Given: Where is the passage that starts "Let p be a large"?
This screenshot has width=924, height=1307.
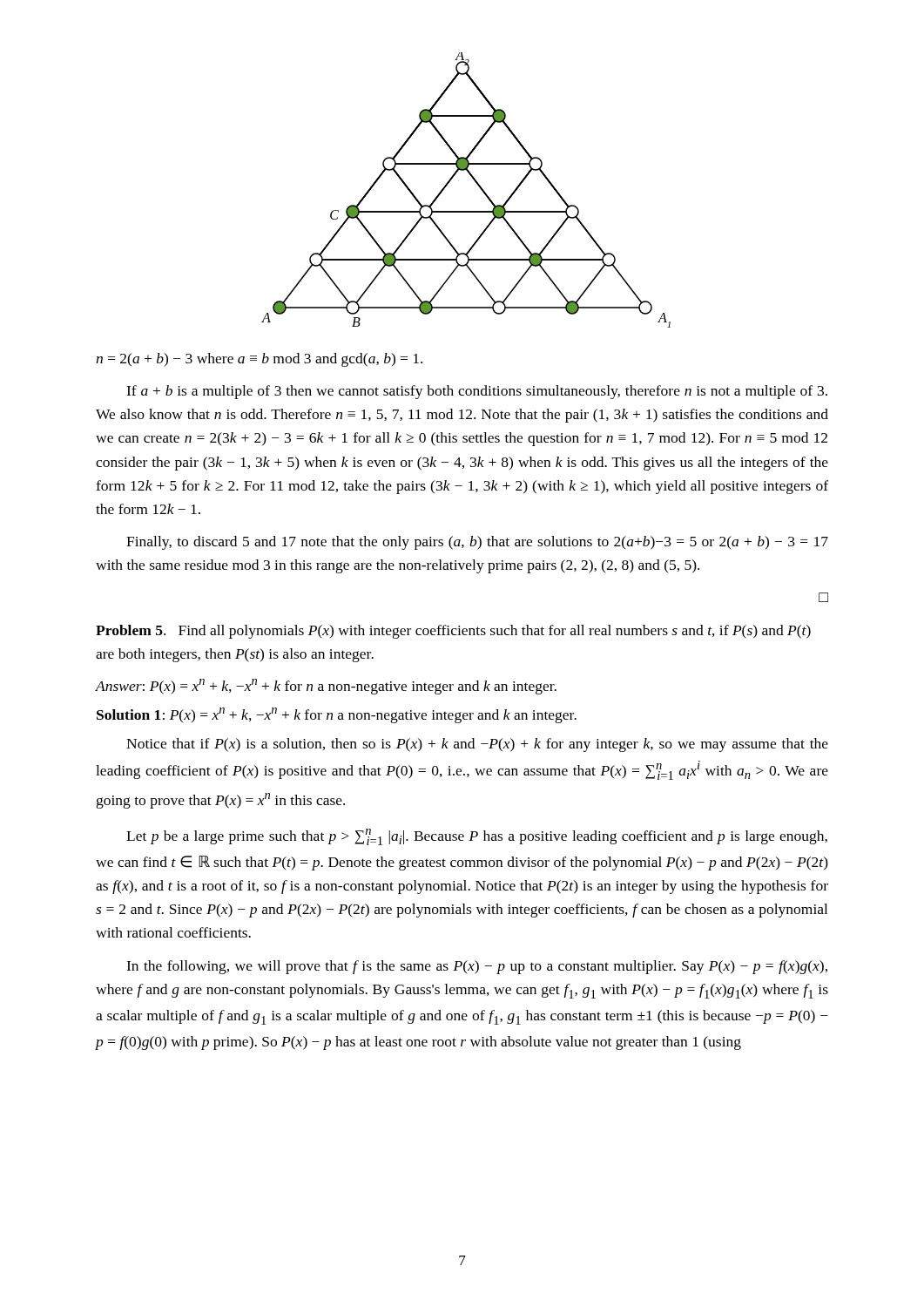Looking at the screenshot, I should (x=462, y=882).
